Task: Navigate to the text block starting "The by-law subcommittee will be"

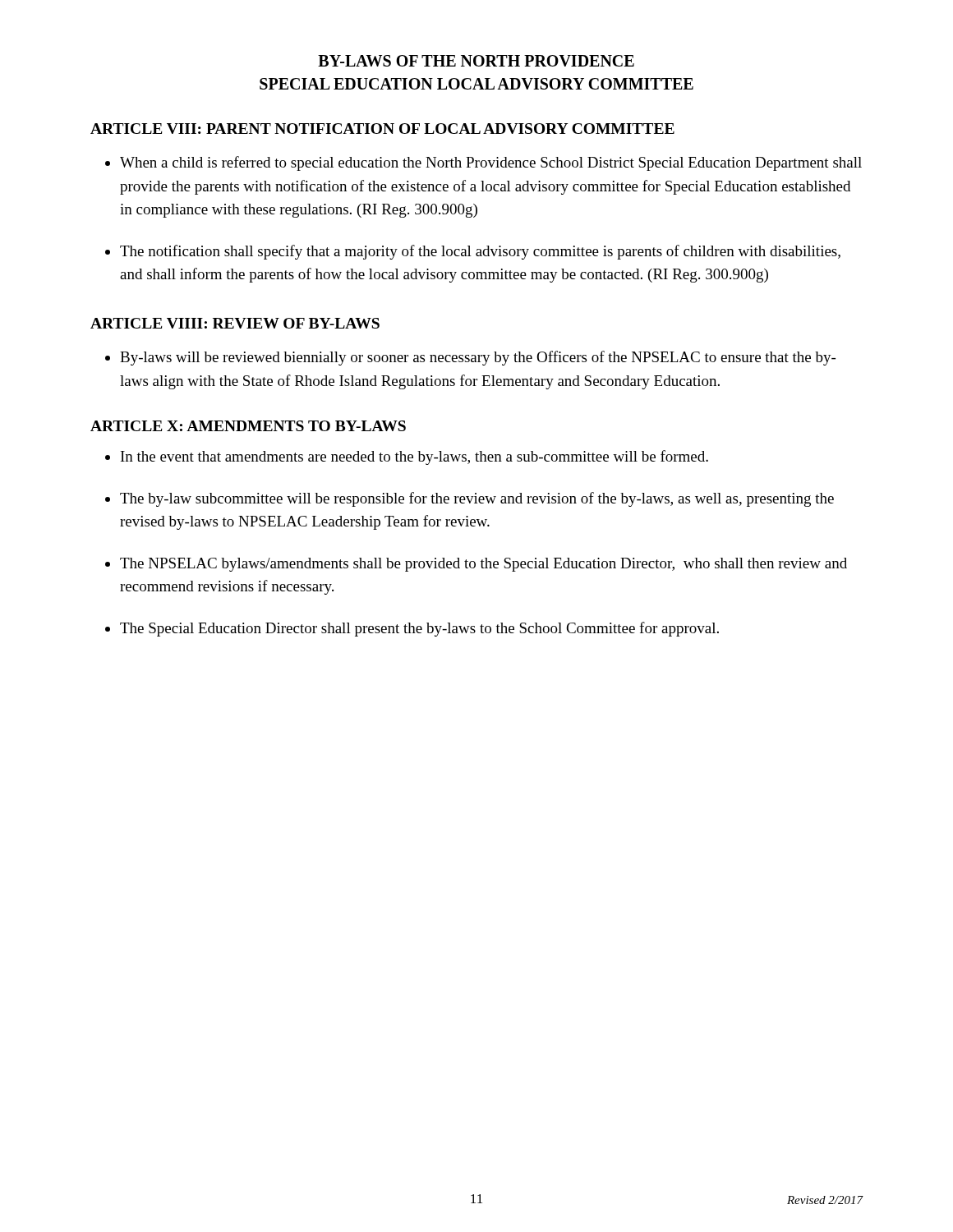Action: (491, 510)
